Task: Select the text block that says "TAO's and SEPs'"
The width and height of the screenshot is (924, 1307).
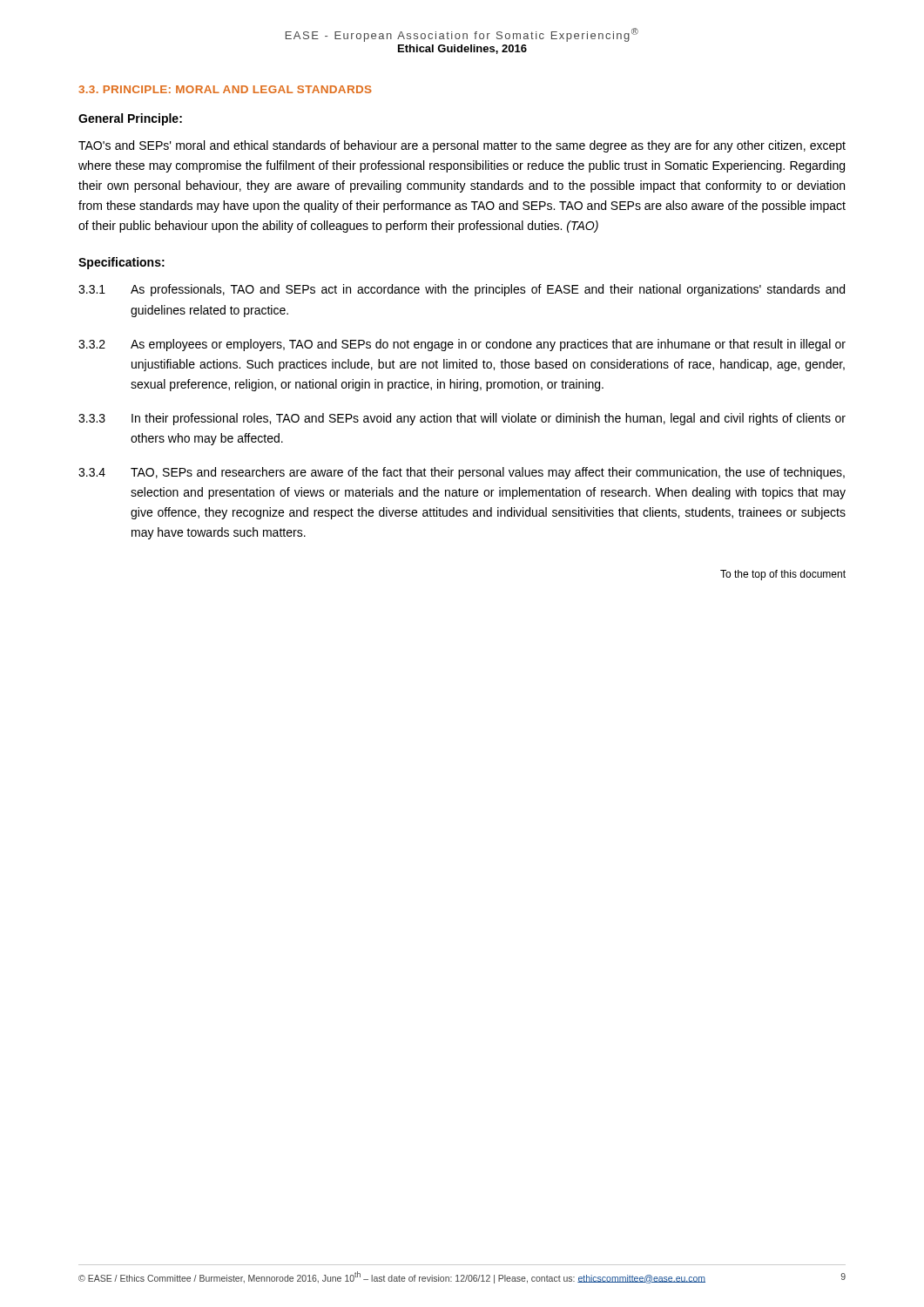Action: [462, 186]
